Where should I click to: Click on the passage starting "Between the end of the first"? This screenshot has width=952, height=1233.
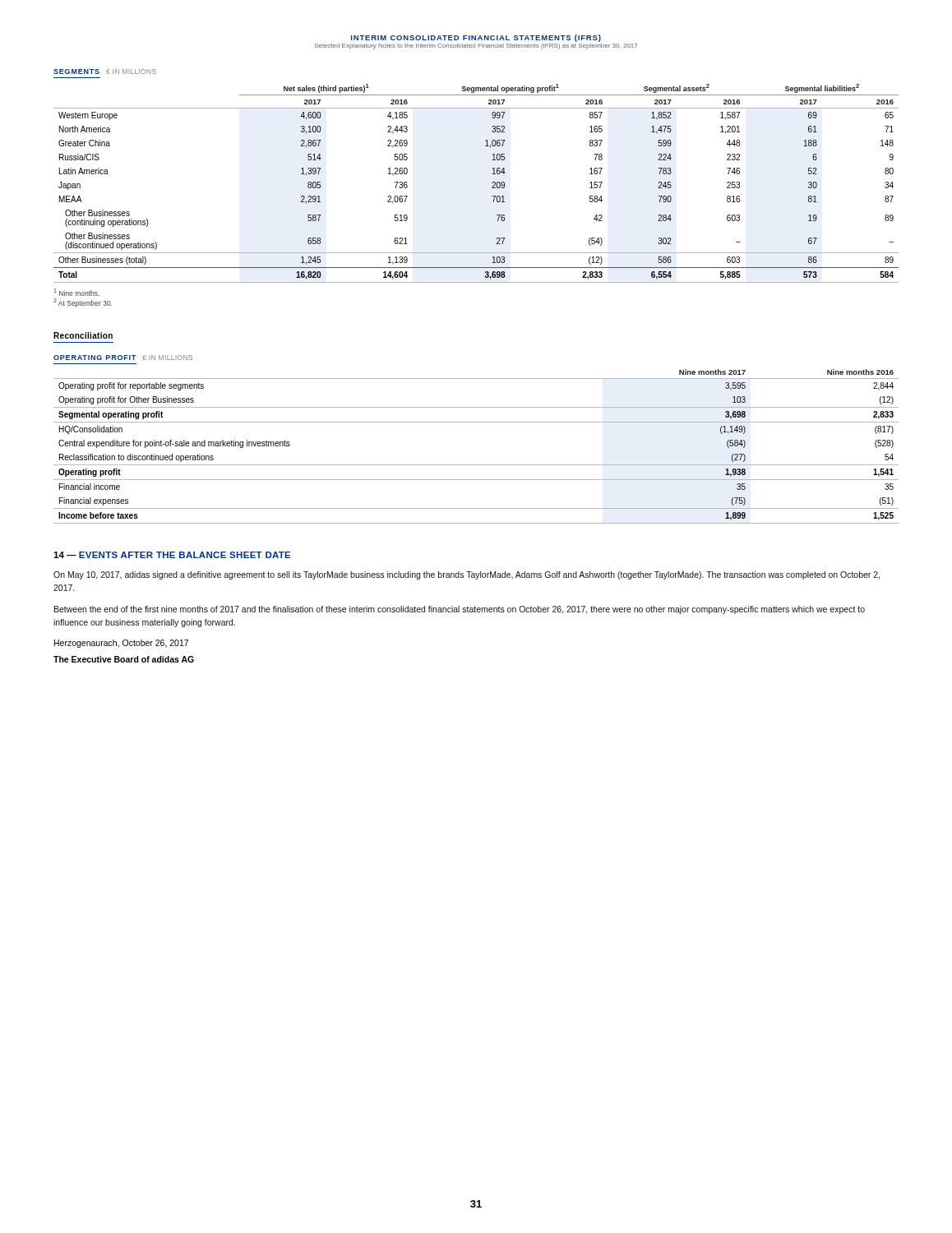[x=459, y=616]
